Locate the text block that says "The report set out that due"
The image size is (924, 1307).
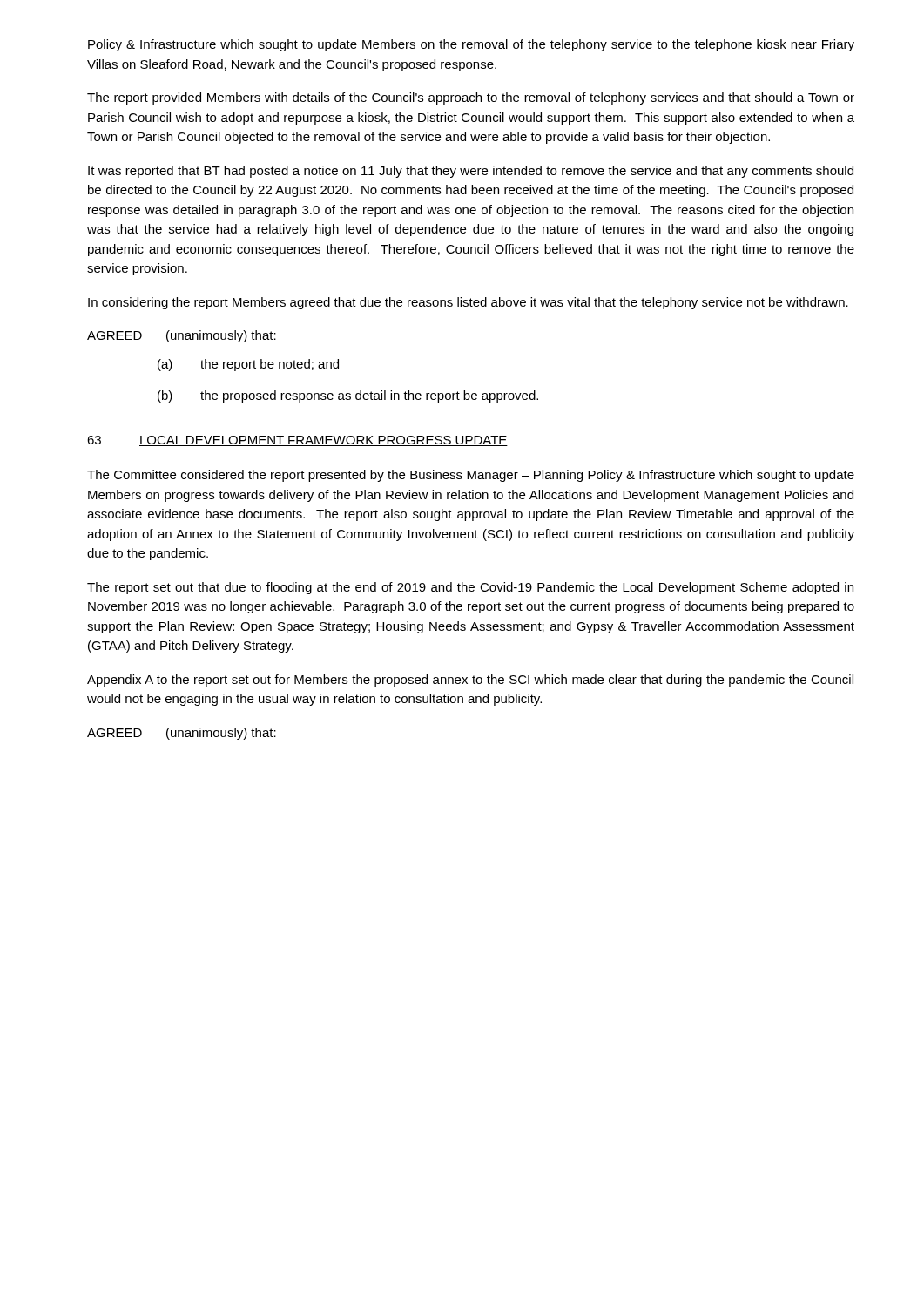tap(471, 616)
